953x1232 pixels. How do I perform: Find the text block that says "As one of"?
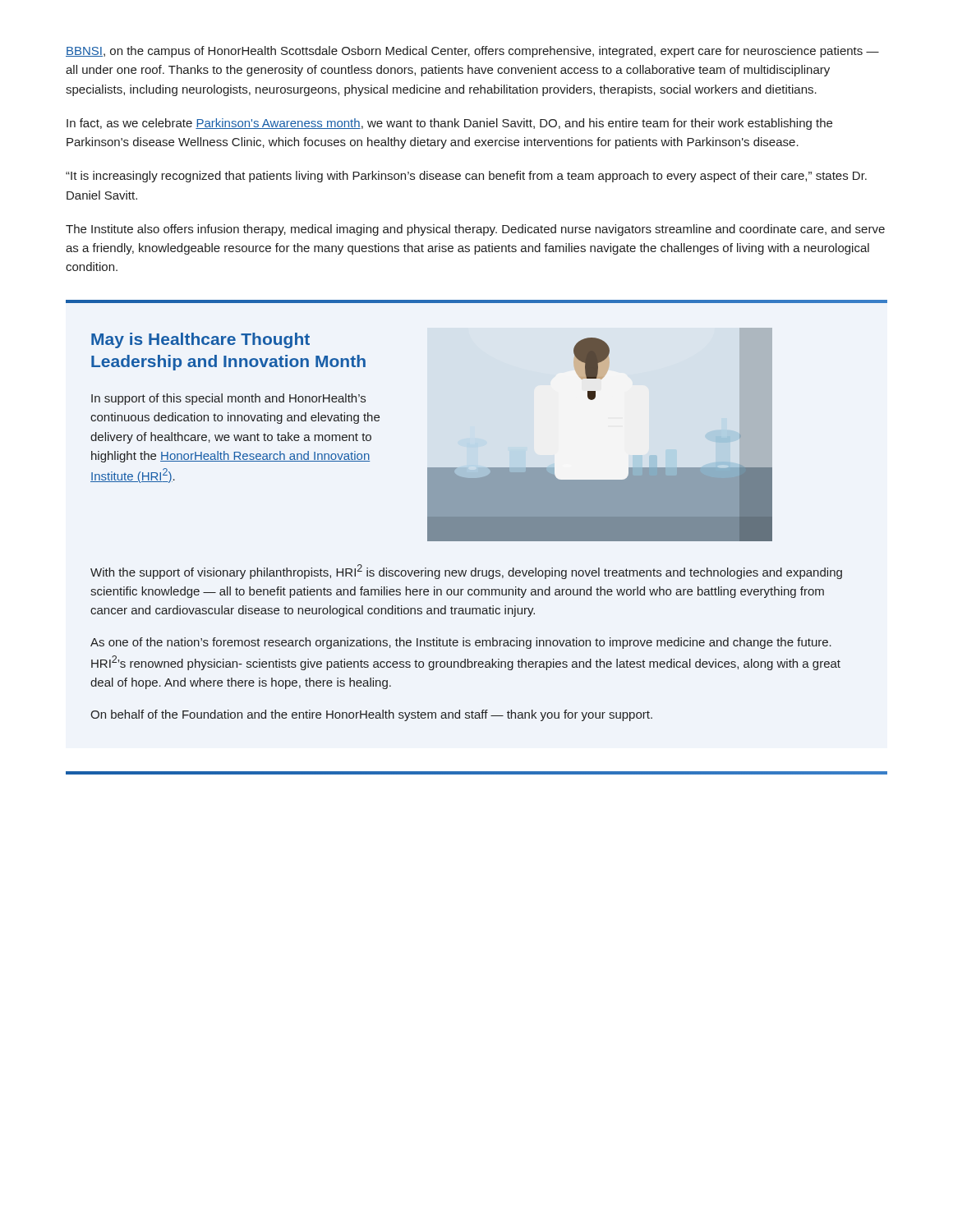(465, 662)
